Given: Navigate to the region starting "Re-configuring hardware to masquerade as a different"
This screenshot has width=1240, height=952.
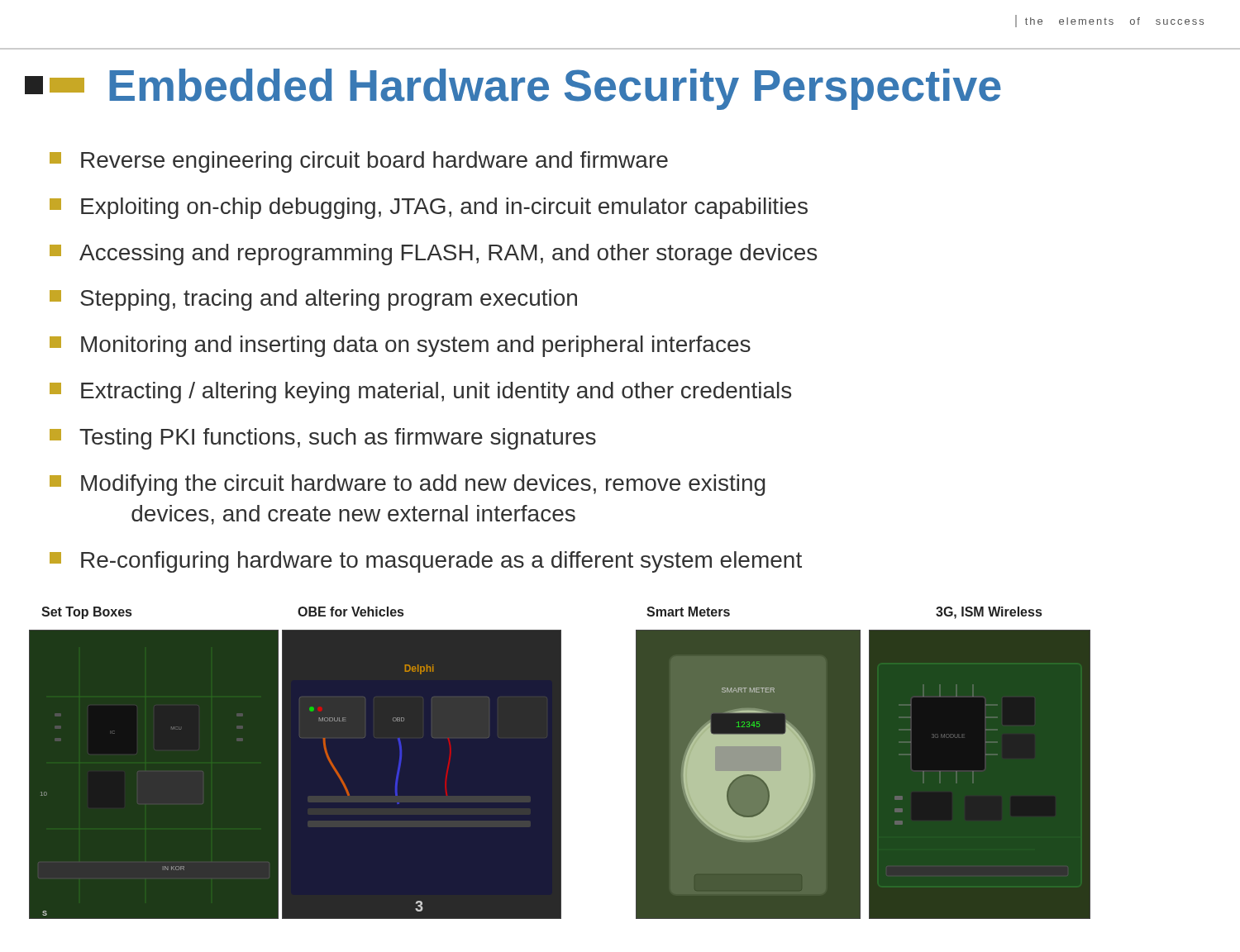Looking at the screenshot, I should coord(624,560).
